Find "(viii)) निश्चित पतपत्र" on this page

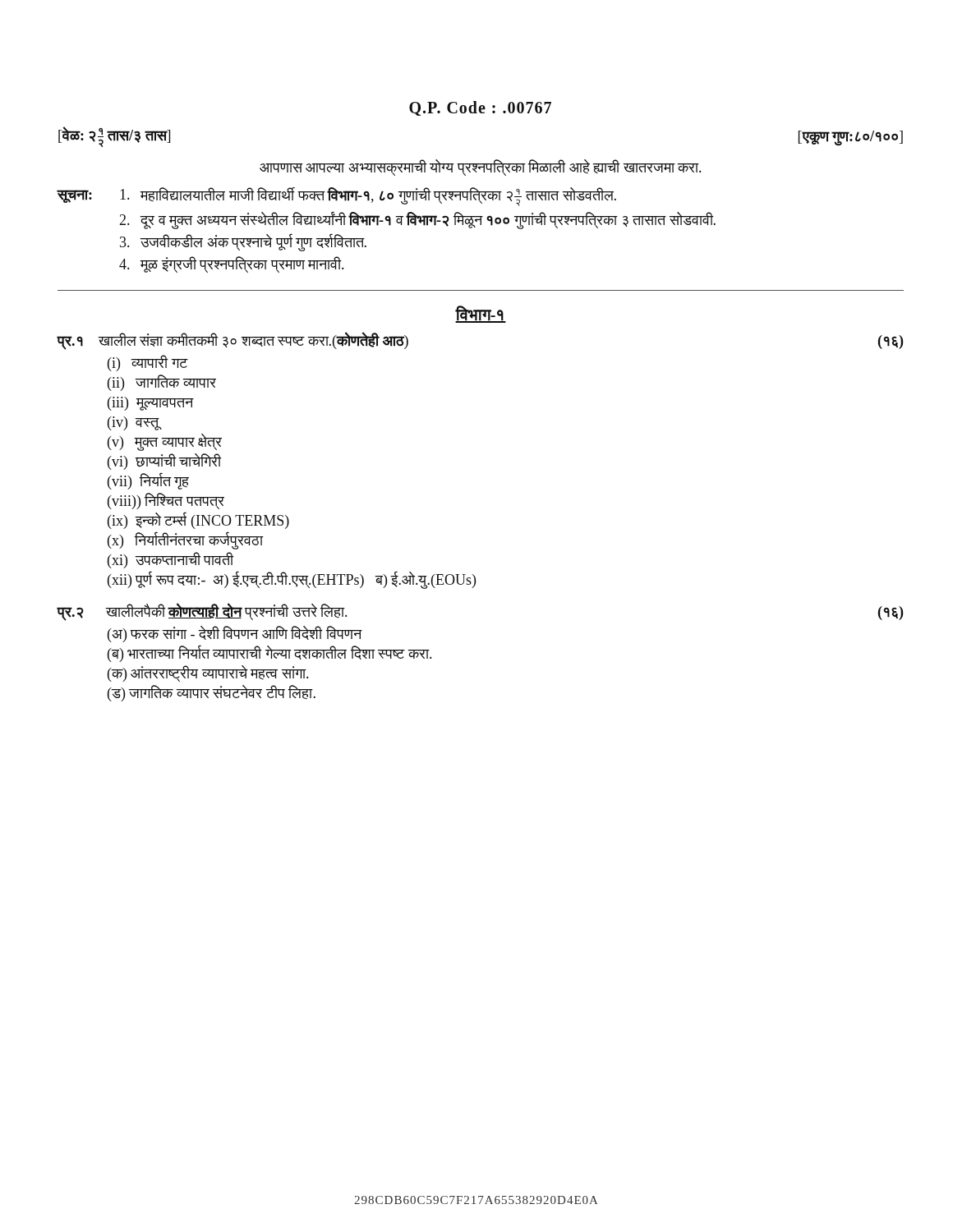tap(166, 501)
